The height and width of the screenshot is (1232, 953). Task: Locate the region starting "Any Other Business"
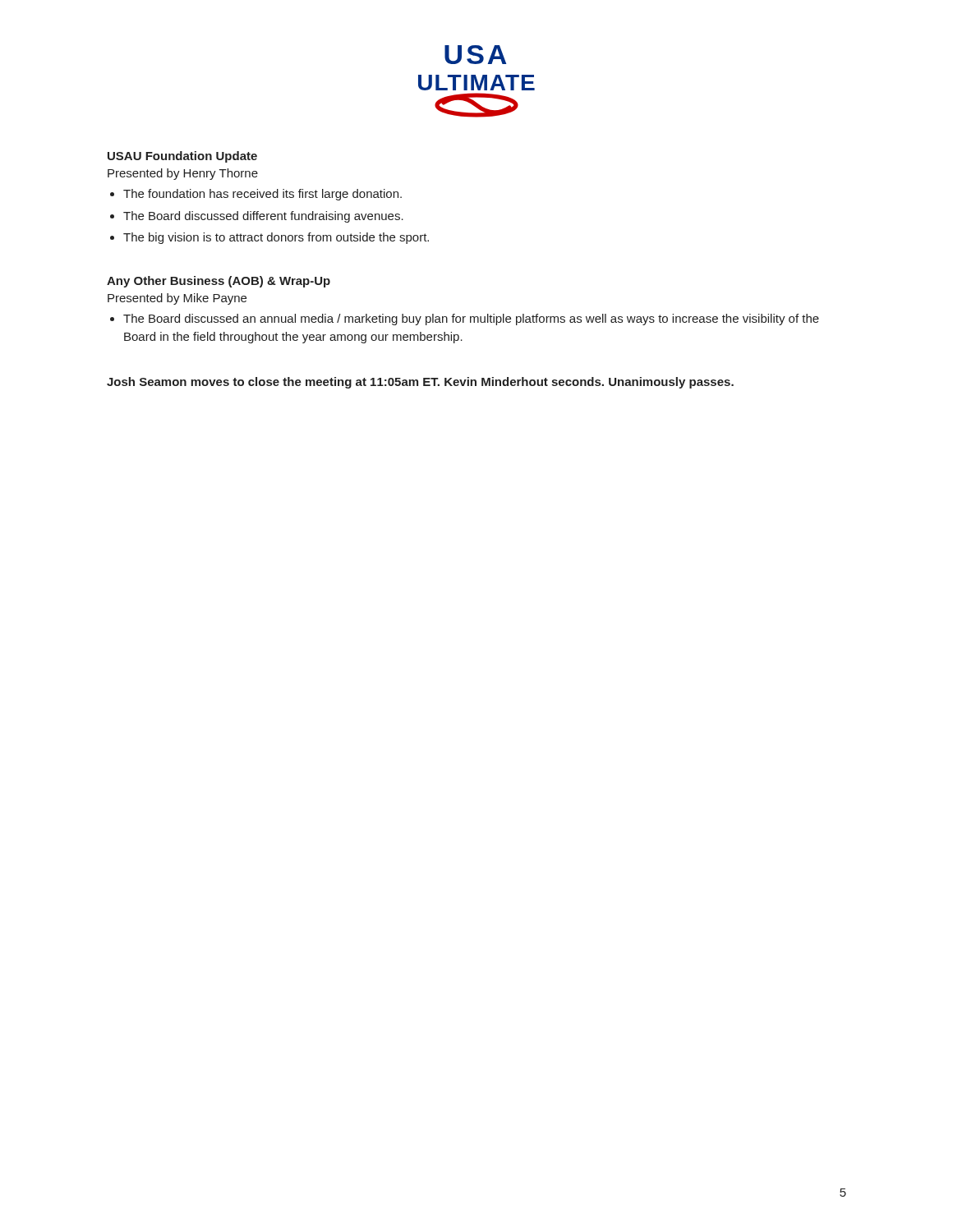(219, 280)
